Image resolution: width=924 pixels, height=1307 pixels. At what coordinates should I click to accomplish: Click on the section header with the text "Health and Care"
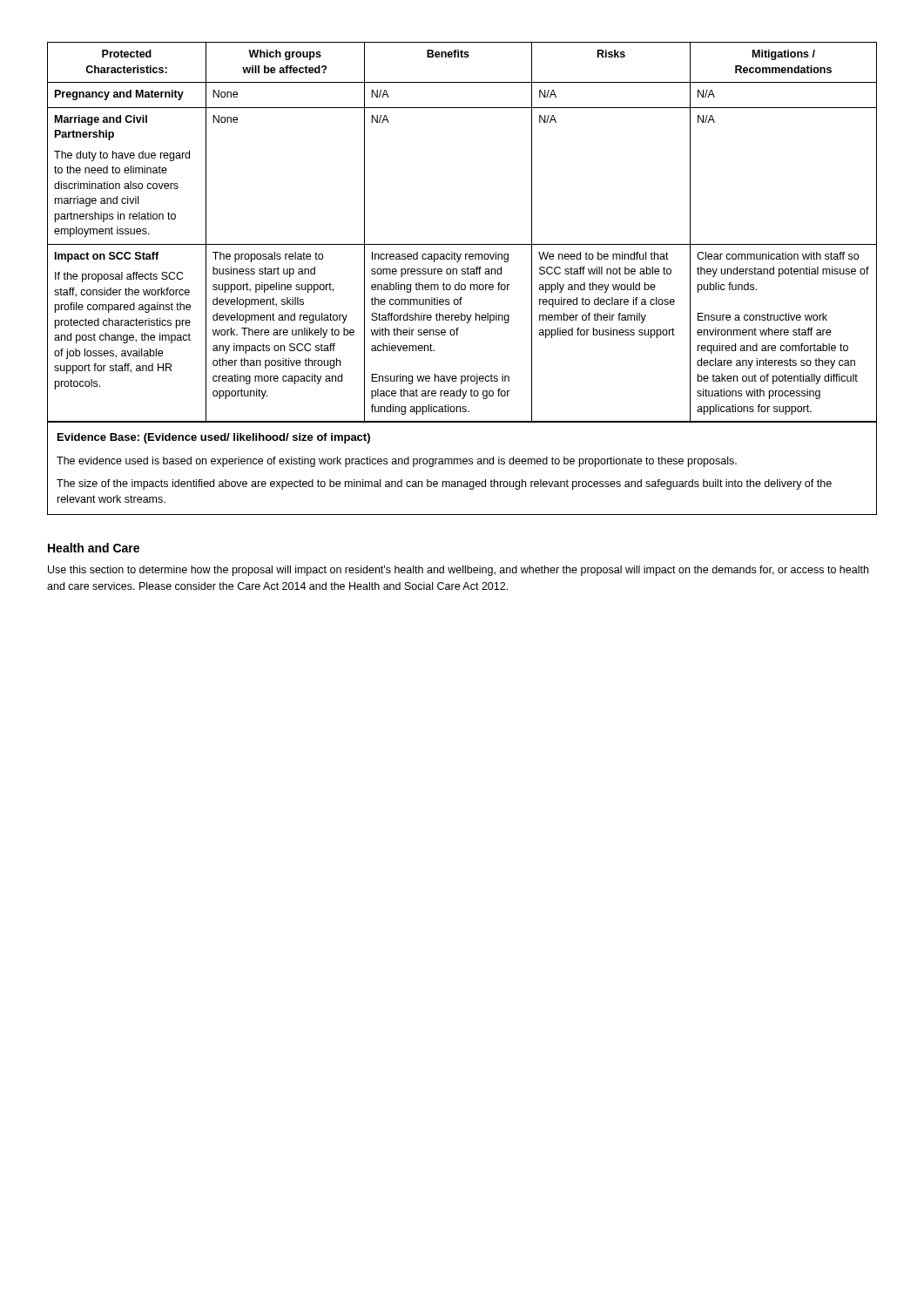pyautogui.click(x=93, y=548)
